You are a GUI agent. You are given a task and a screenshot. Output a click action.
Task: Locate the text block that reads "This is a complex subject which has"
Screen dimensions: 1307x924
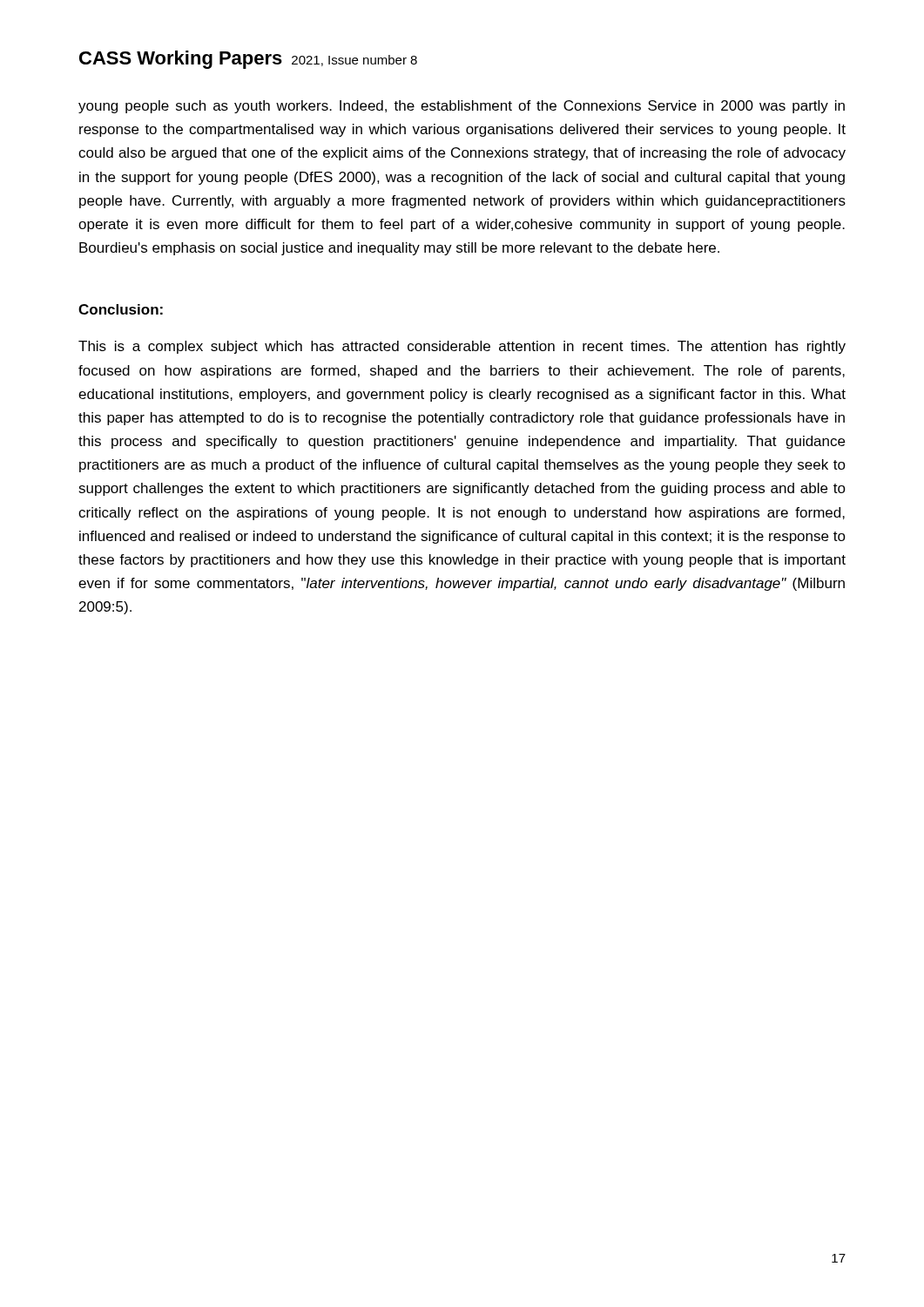[x=462, y=477]
